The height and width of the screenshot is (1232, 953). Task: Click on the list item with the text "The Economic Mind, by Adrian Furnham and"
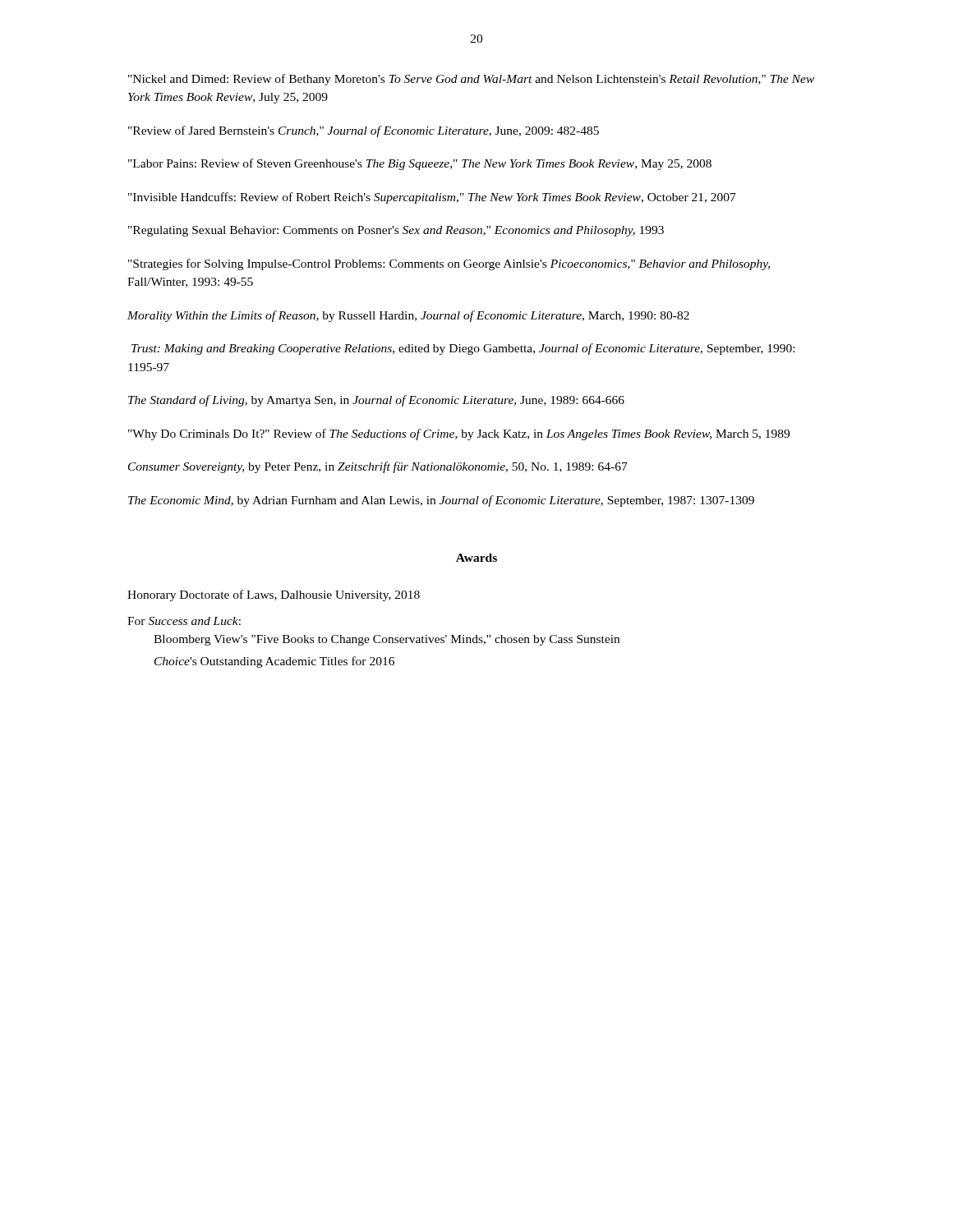(441, 499)
